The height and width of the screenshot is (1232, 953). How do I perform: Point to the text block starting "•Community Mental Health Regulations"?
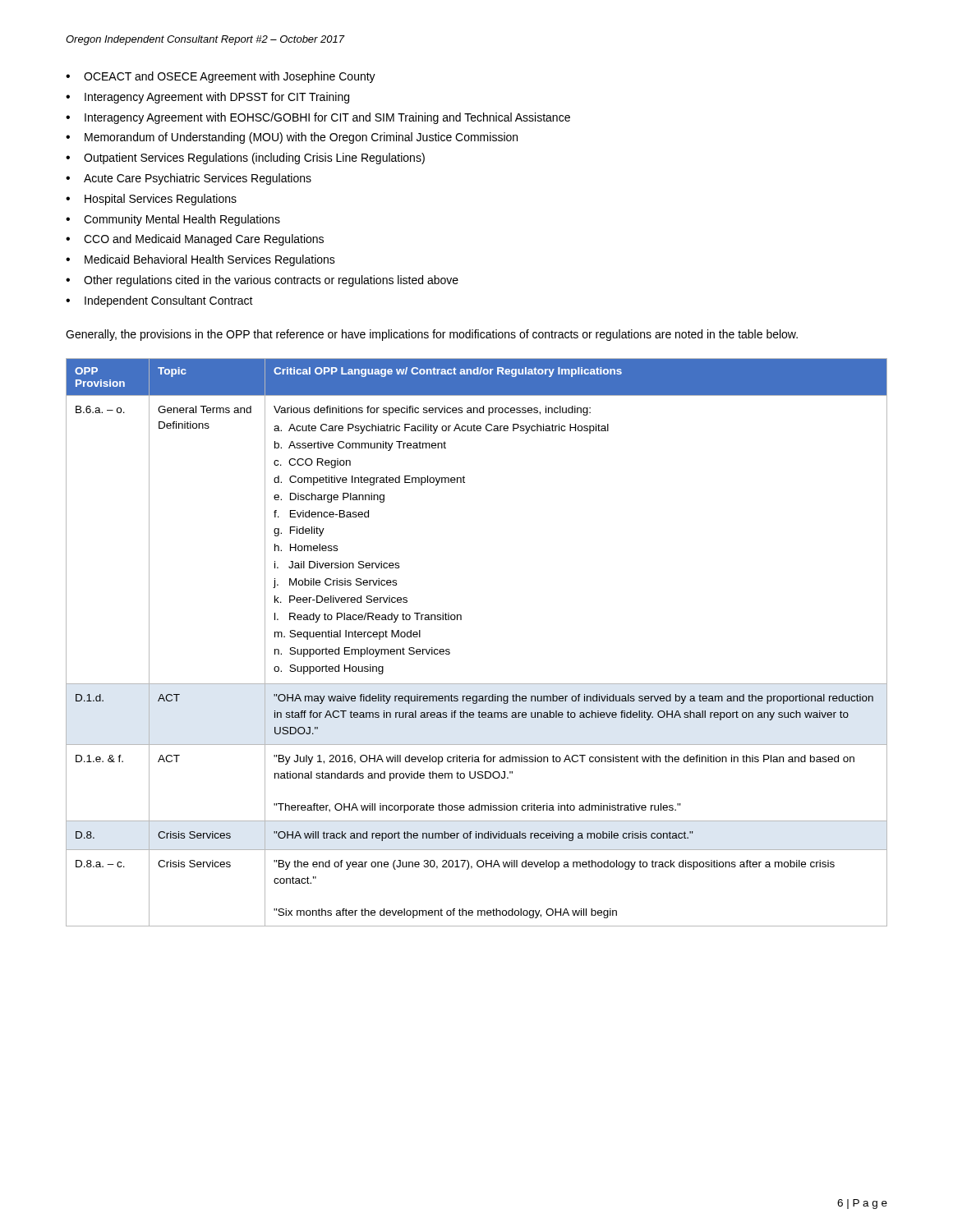pos(173,219)
